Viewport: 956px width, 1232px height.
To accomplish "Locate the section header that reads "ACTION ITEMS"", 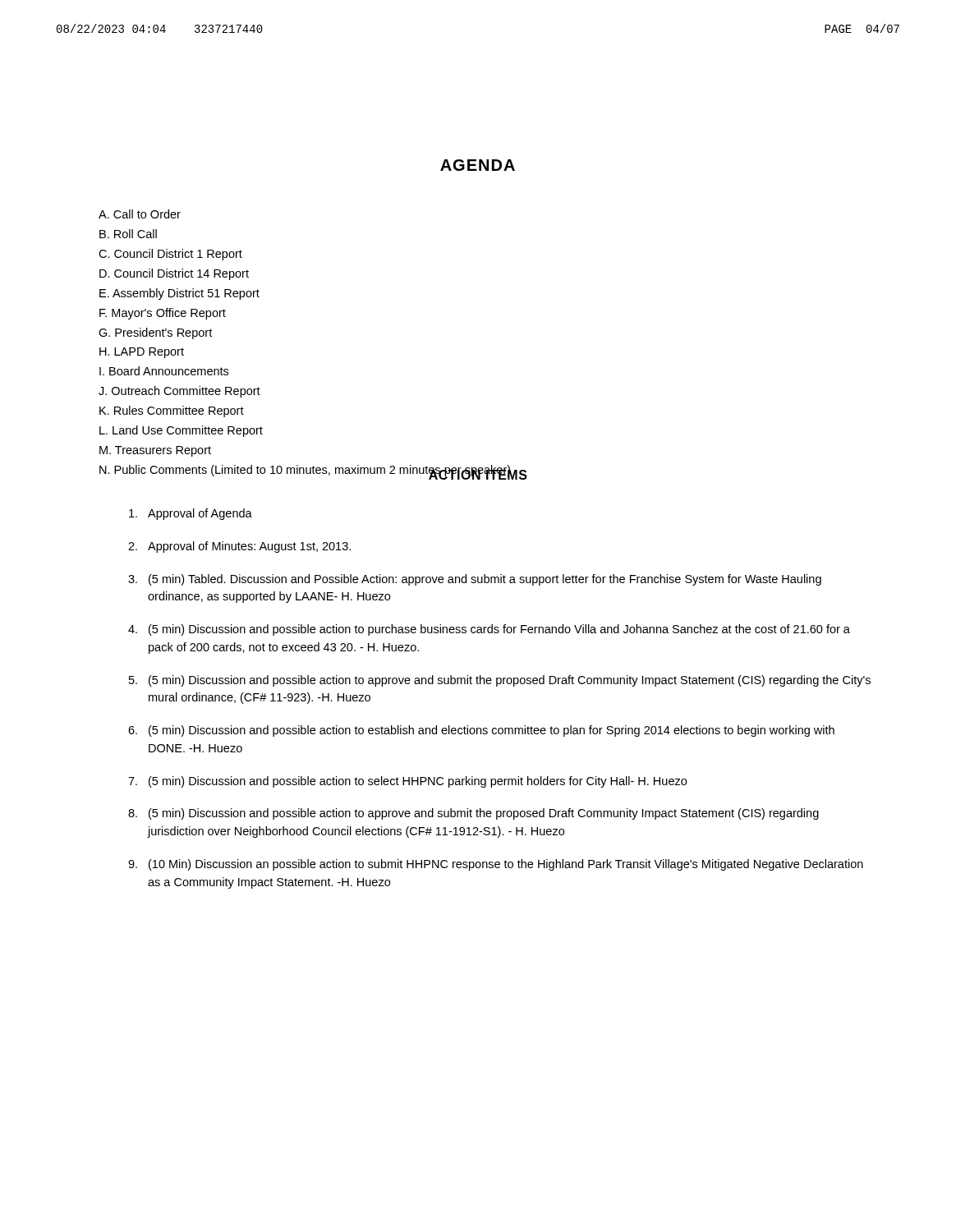I will 478,476.
